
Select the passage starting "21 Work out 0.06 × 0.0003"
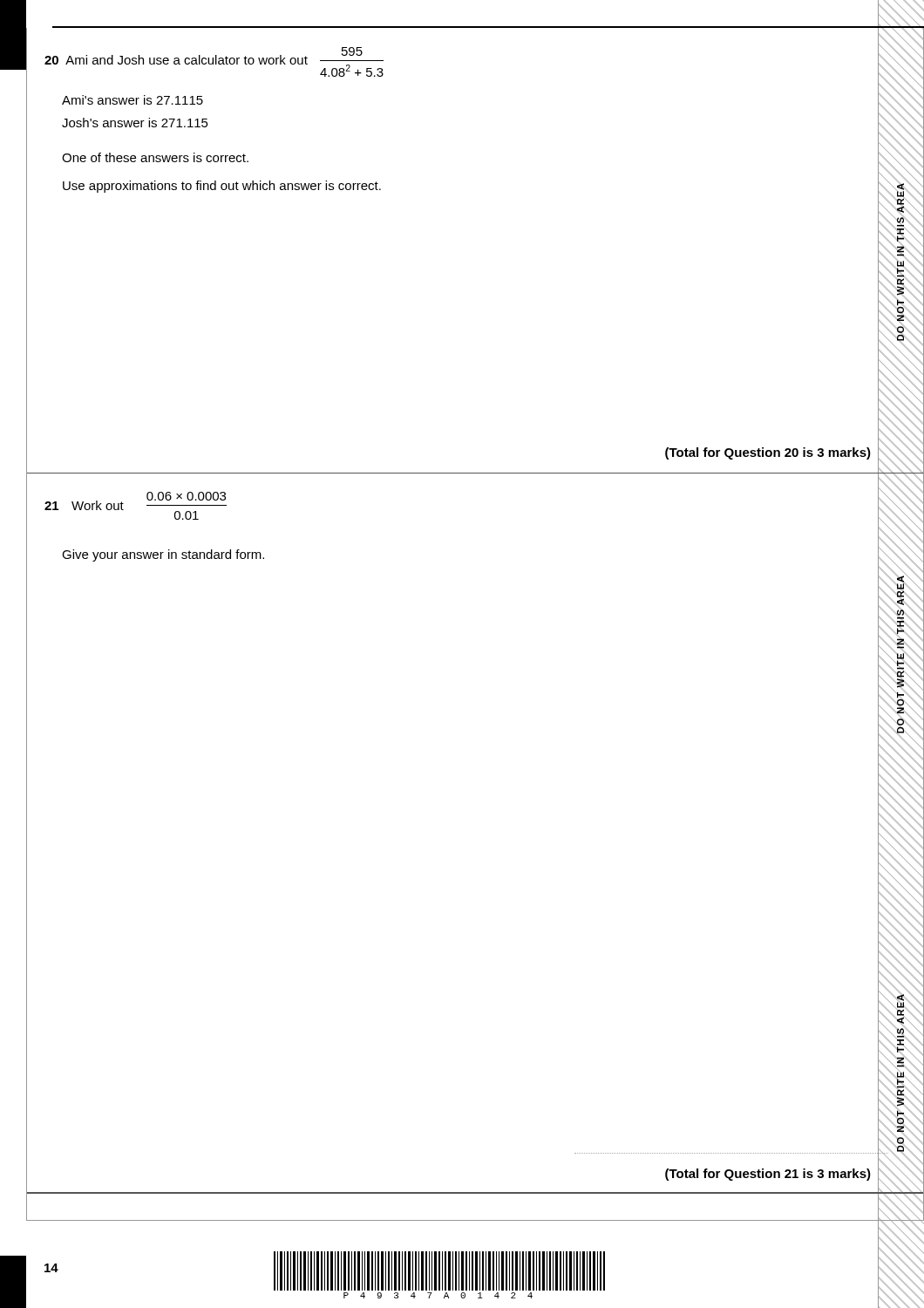pyautogui.click(x=136, y=505)
